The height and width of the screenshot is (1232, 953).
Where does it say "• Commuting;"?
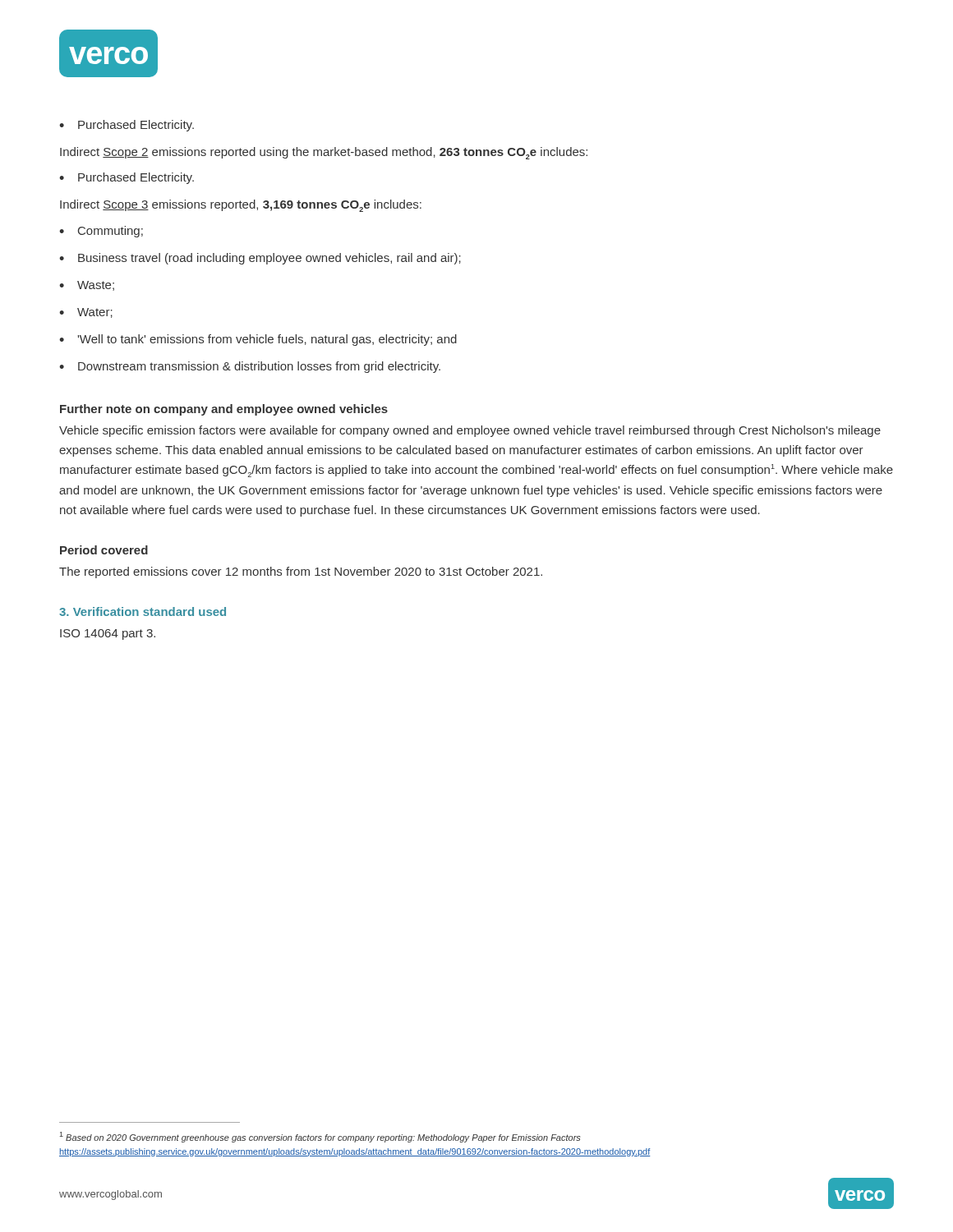coord(101,232)
